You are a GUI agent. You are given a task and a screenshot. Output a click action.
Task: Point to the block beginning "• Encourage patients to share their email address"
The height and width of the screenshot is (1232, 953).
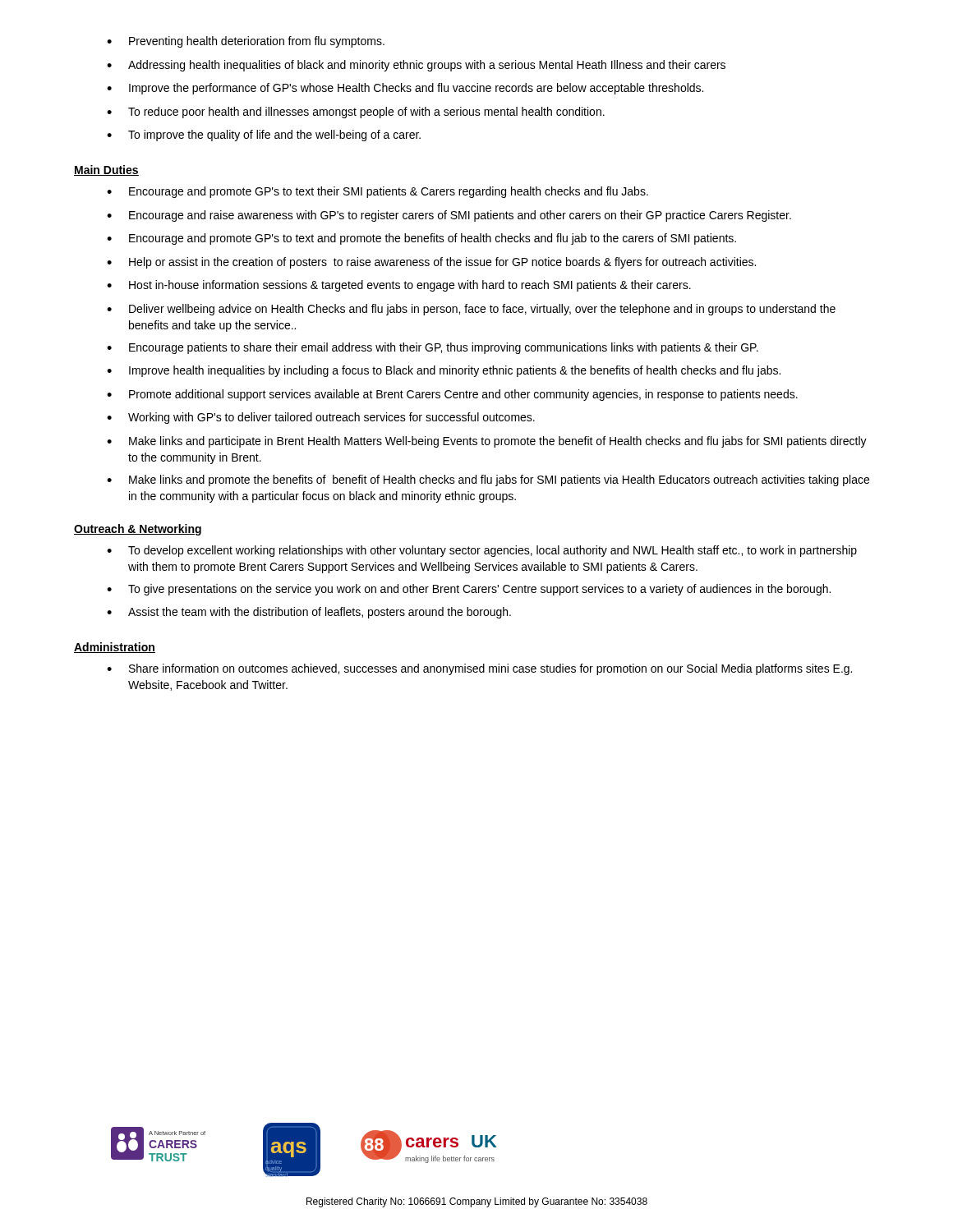coord(493,348)
